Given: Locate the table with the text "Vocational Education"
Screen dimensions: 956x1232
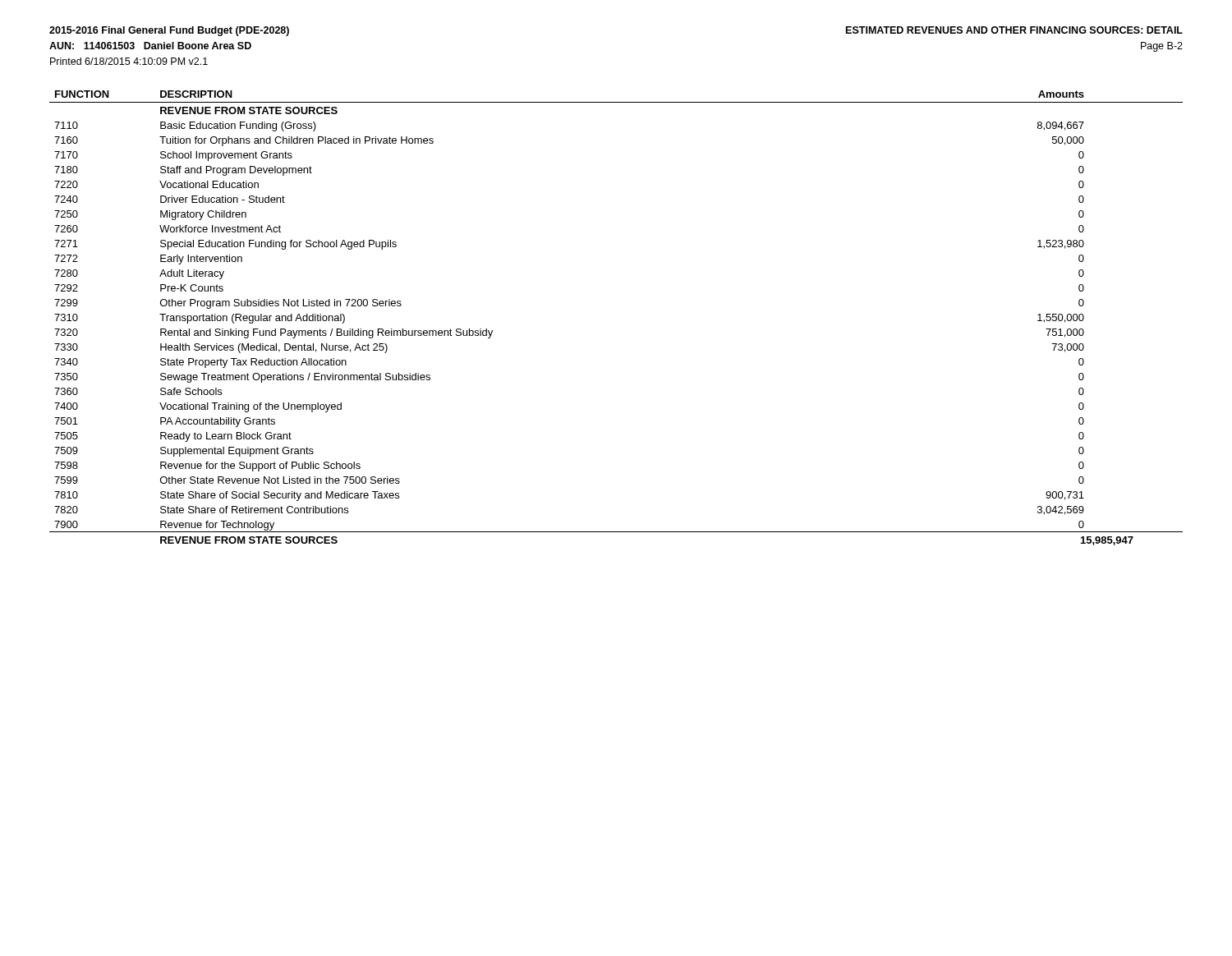Looking at the screenshot, I should tap(616, 317).
